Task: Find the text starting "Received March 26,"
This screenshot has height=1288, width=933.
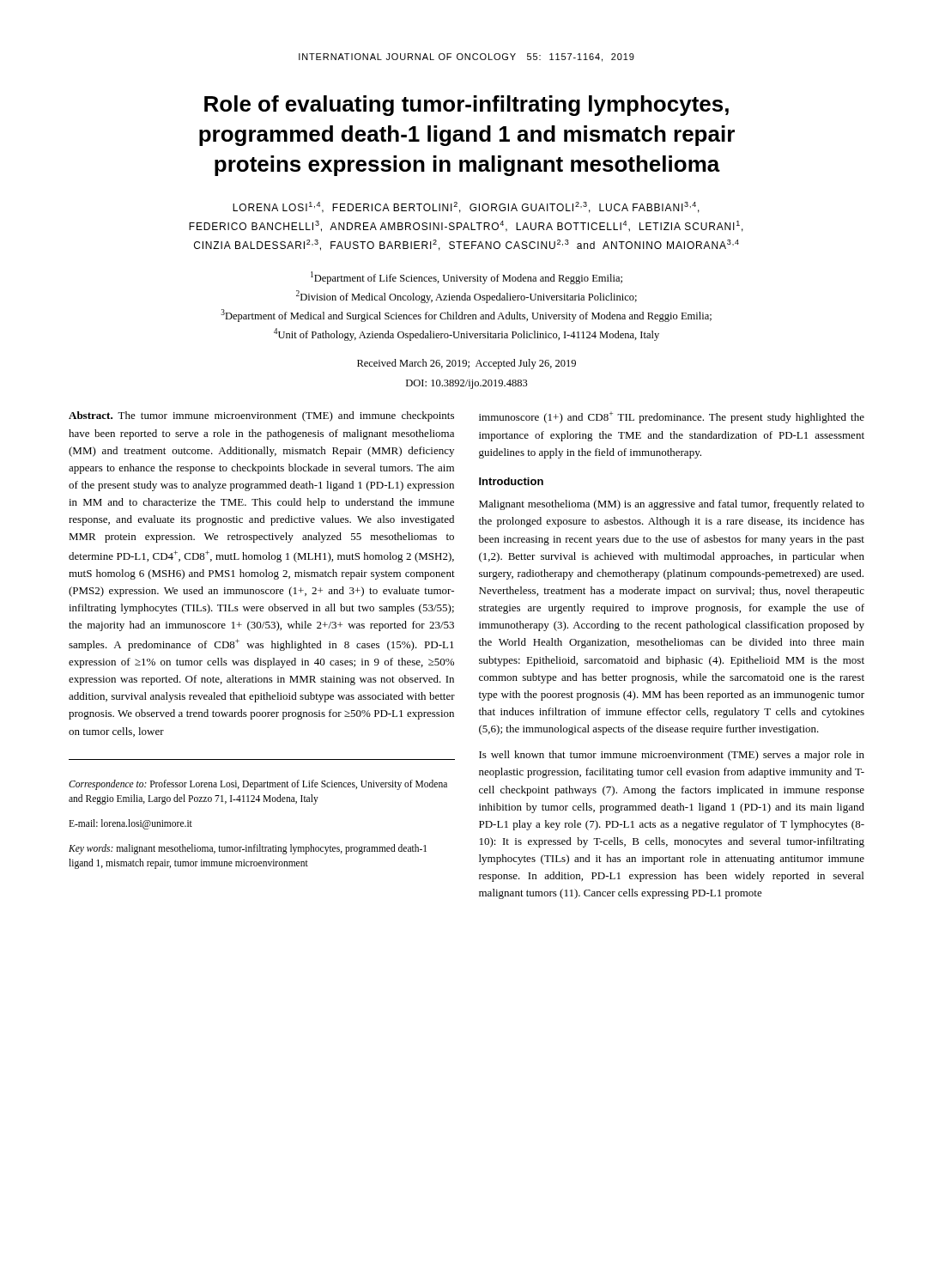Action: pos(466,364)
